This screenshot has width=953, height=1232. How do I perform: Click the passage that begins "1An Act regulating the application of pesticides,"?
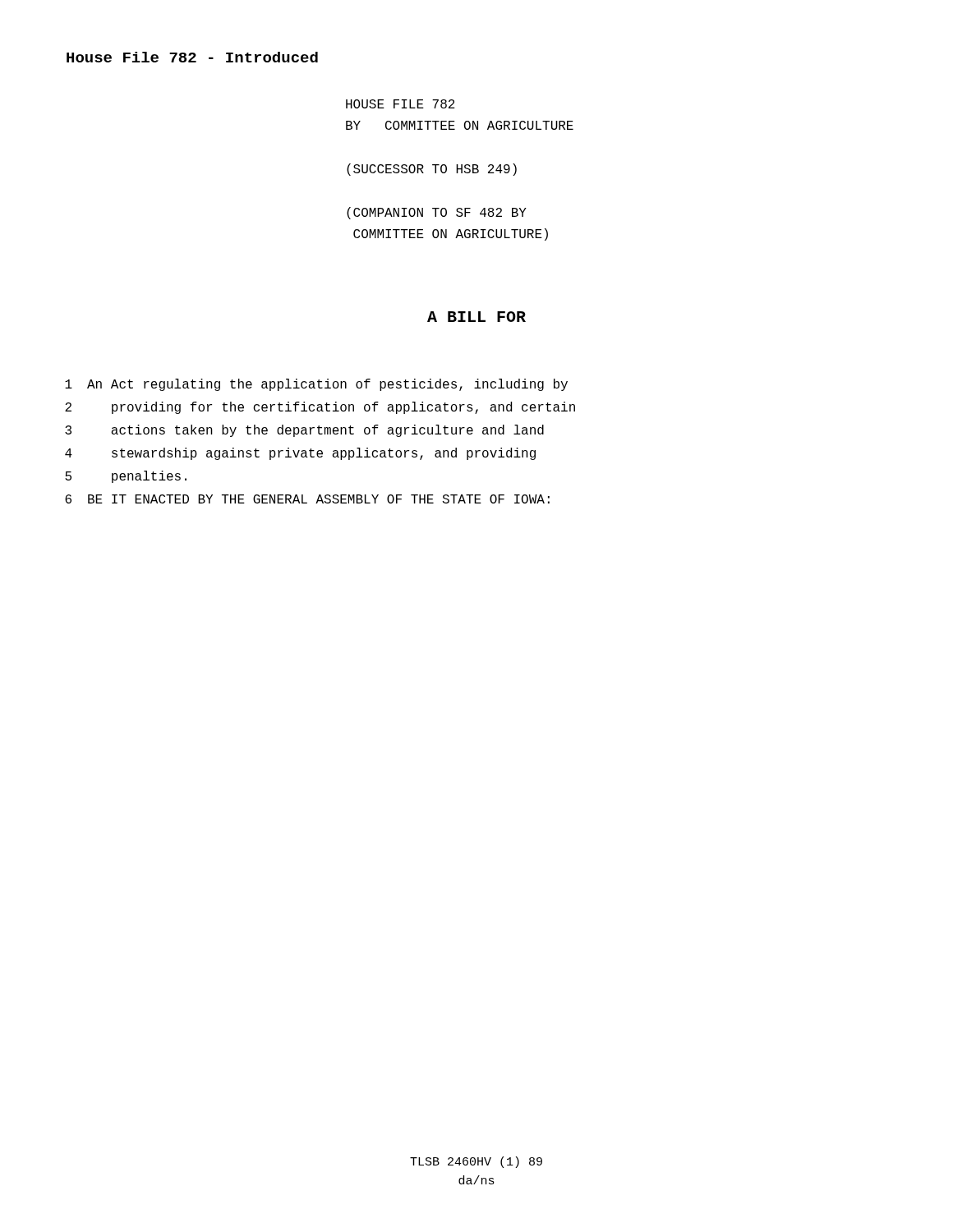click(x=309, y=385)
